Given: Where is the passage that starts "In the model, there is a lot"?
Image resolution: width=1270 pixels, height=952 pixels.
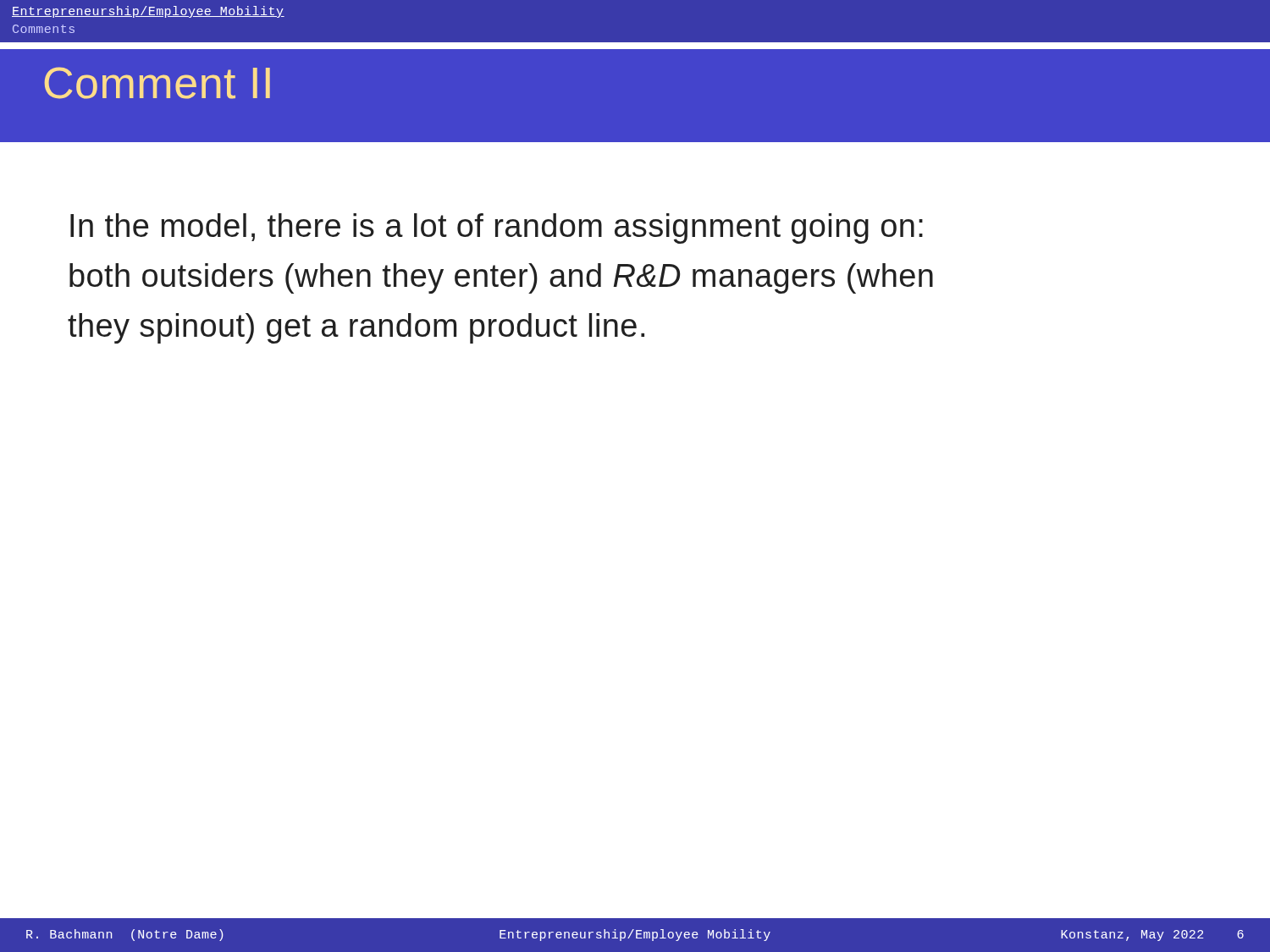Looking at the screenshot, I should [x=635, y=276].
